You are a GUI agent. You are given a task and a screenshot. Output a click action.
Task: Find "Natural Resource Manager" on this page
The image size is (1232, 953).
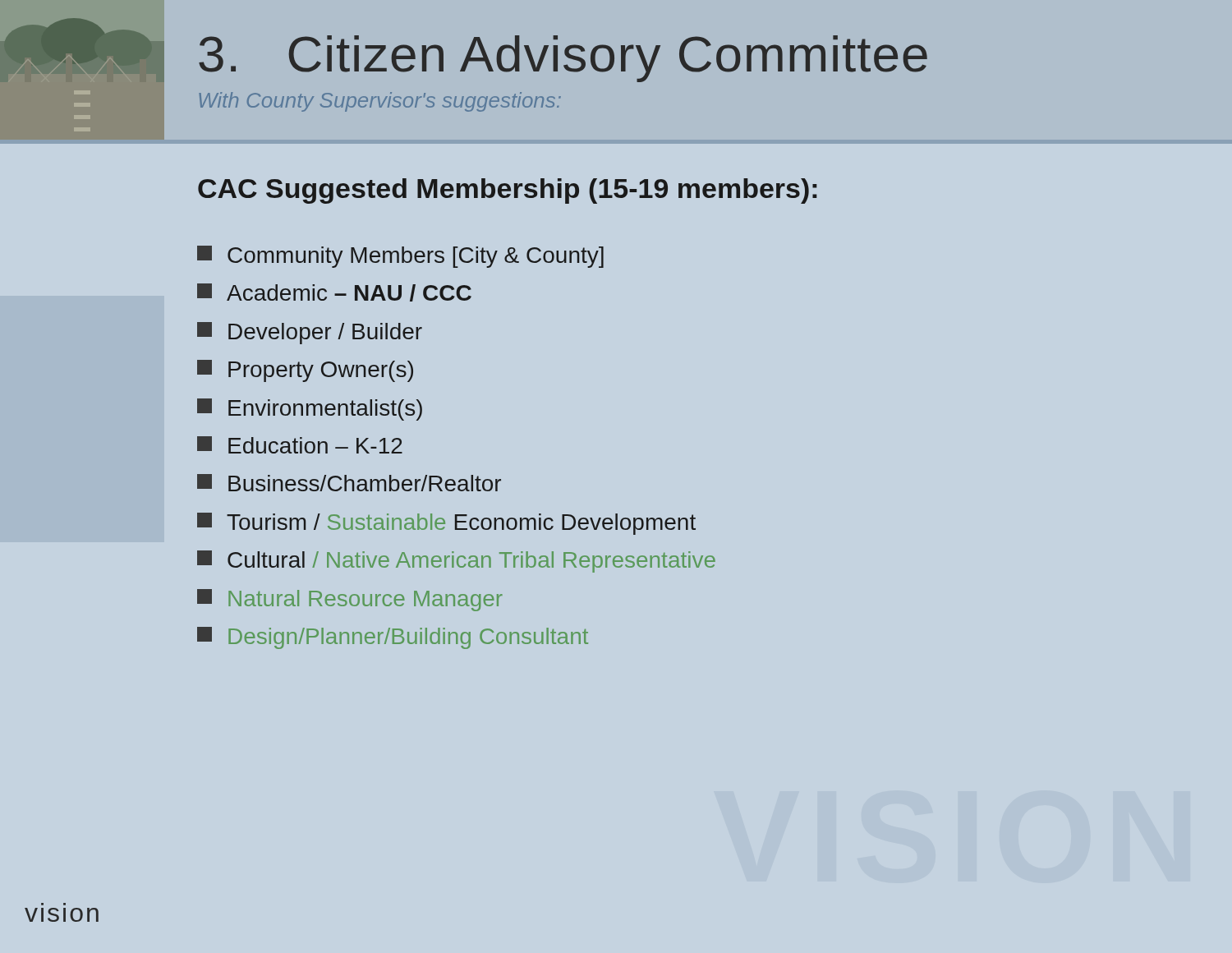pyautogui.click(x=350, y=599)
